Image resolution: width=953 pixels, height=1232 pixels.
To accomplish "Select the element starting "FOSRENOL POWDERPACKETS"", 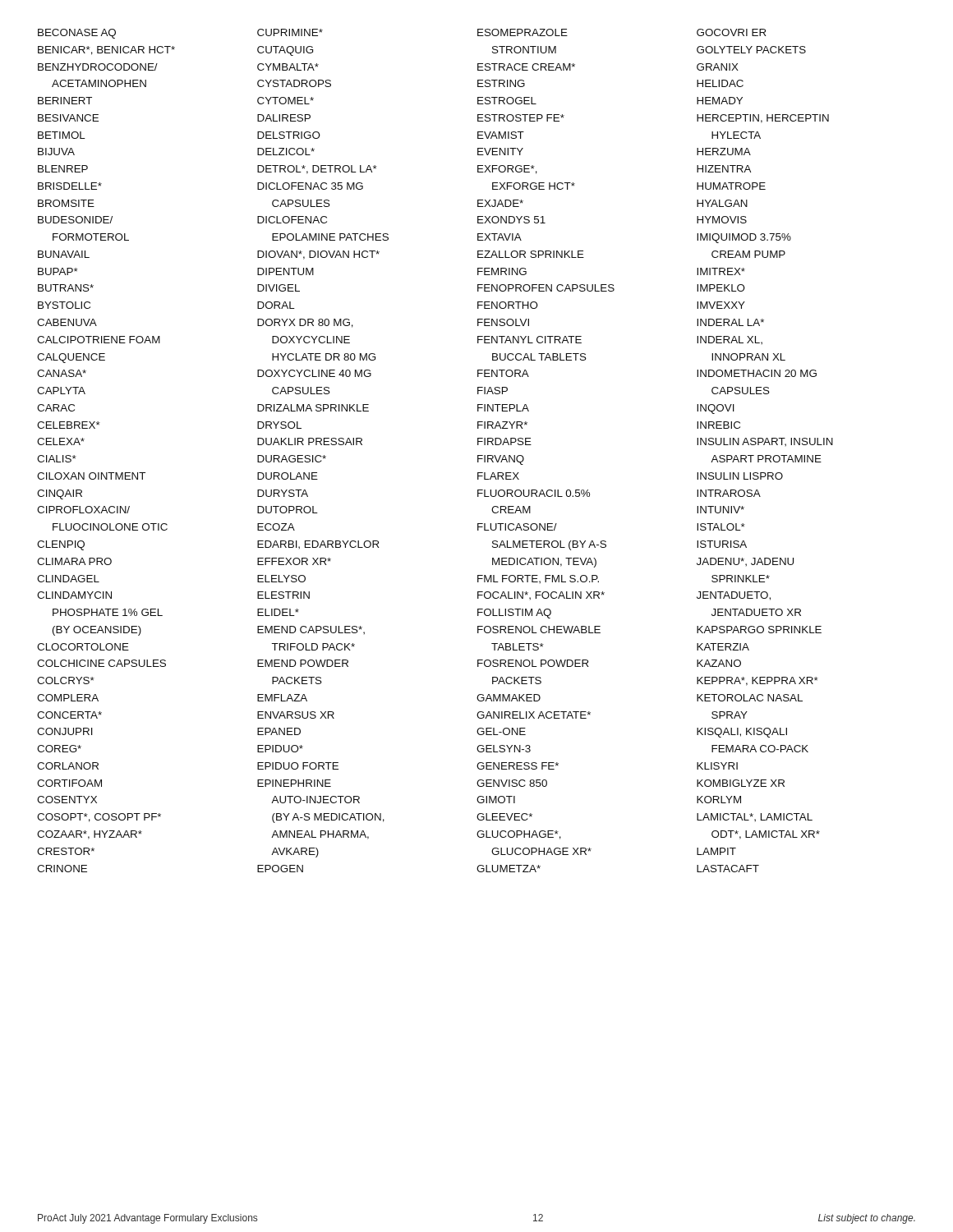I will pyautogui.click(x=582, y=673).
